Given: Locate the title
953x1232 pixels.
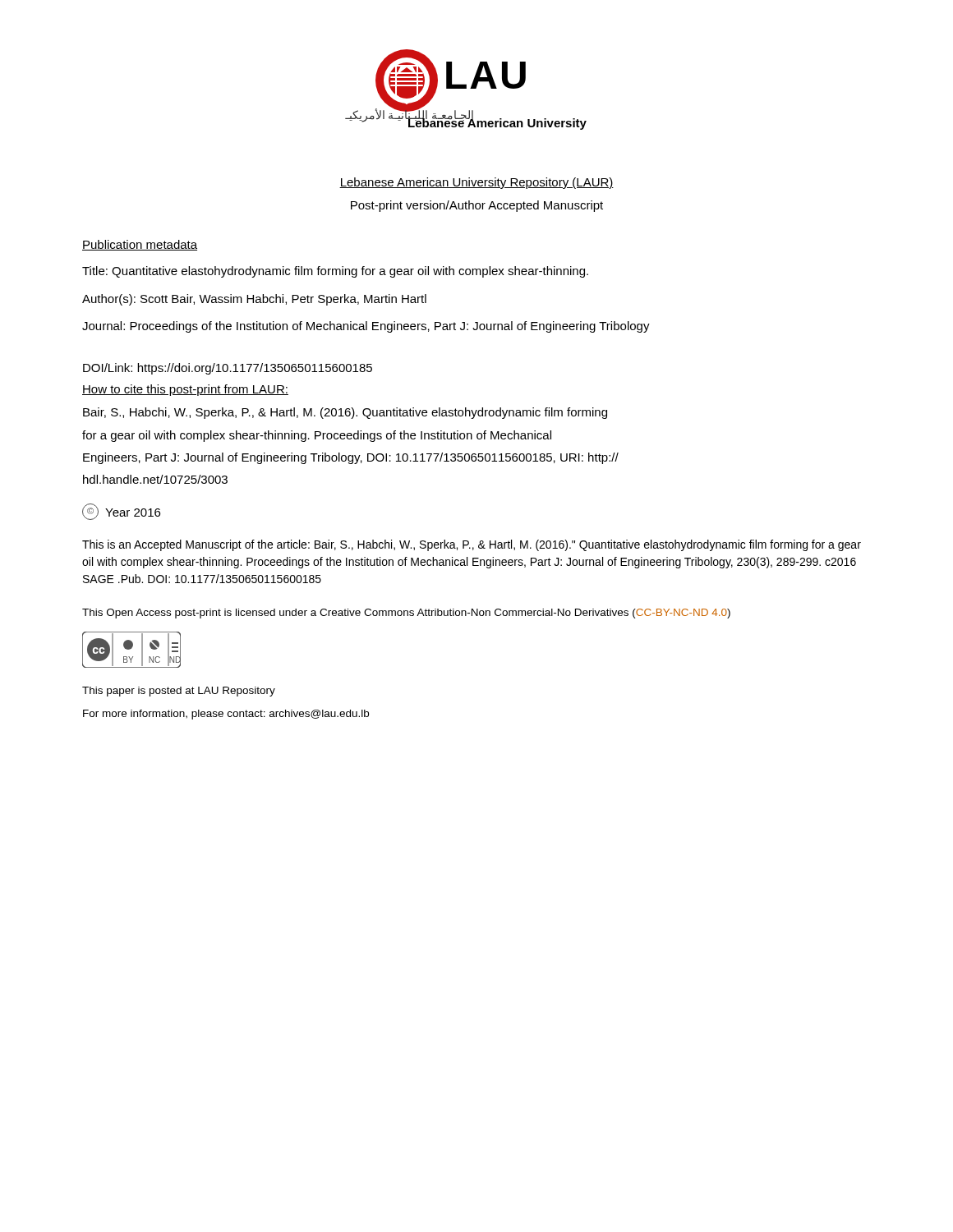Looking at the screenshot, I should point(476,182).
